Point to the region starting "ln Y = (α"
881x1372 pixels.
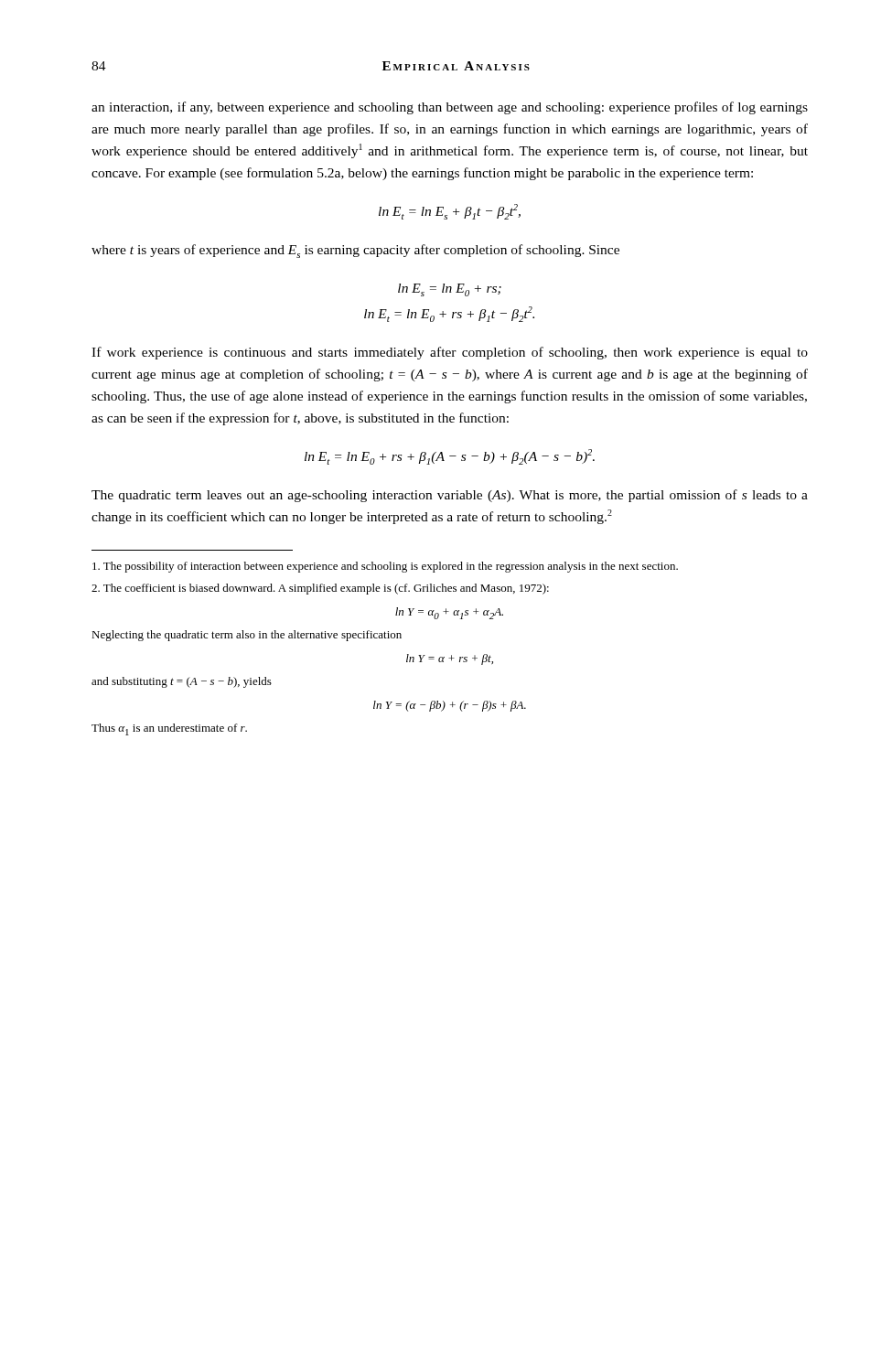click(450, 705)
